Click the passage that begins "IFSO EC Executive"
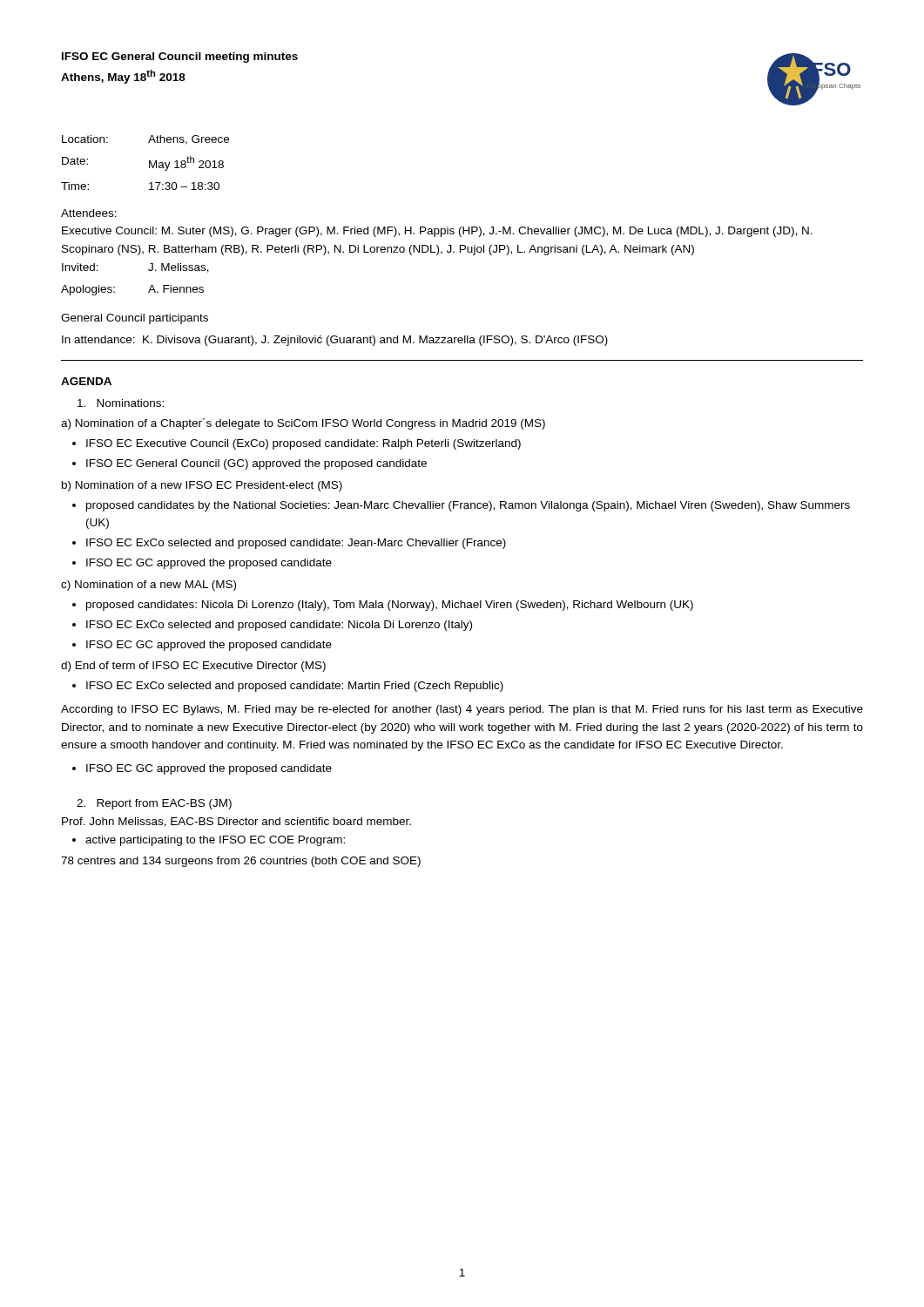 pos(303,443)
